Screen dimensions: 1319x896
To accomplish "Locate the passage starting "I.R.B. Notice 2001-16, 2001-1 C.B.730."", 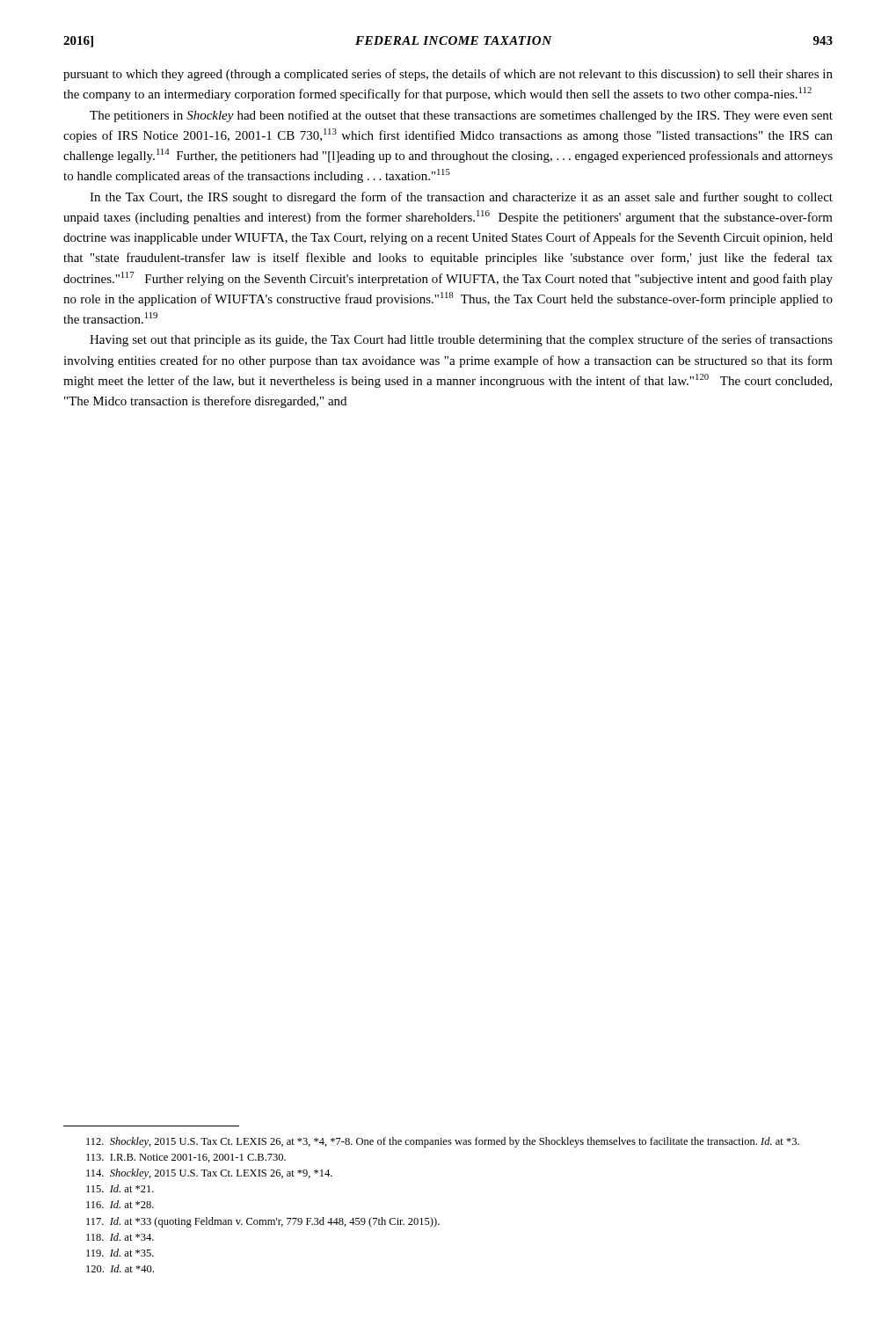I will 186,1158.
